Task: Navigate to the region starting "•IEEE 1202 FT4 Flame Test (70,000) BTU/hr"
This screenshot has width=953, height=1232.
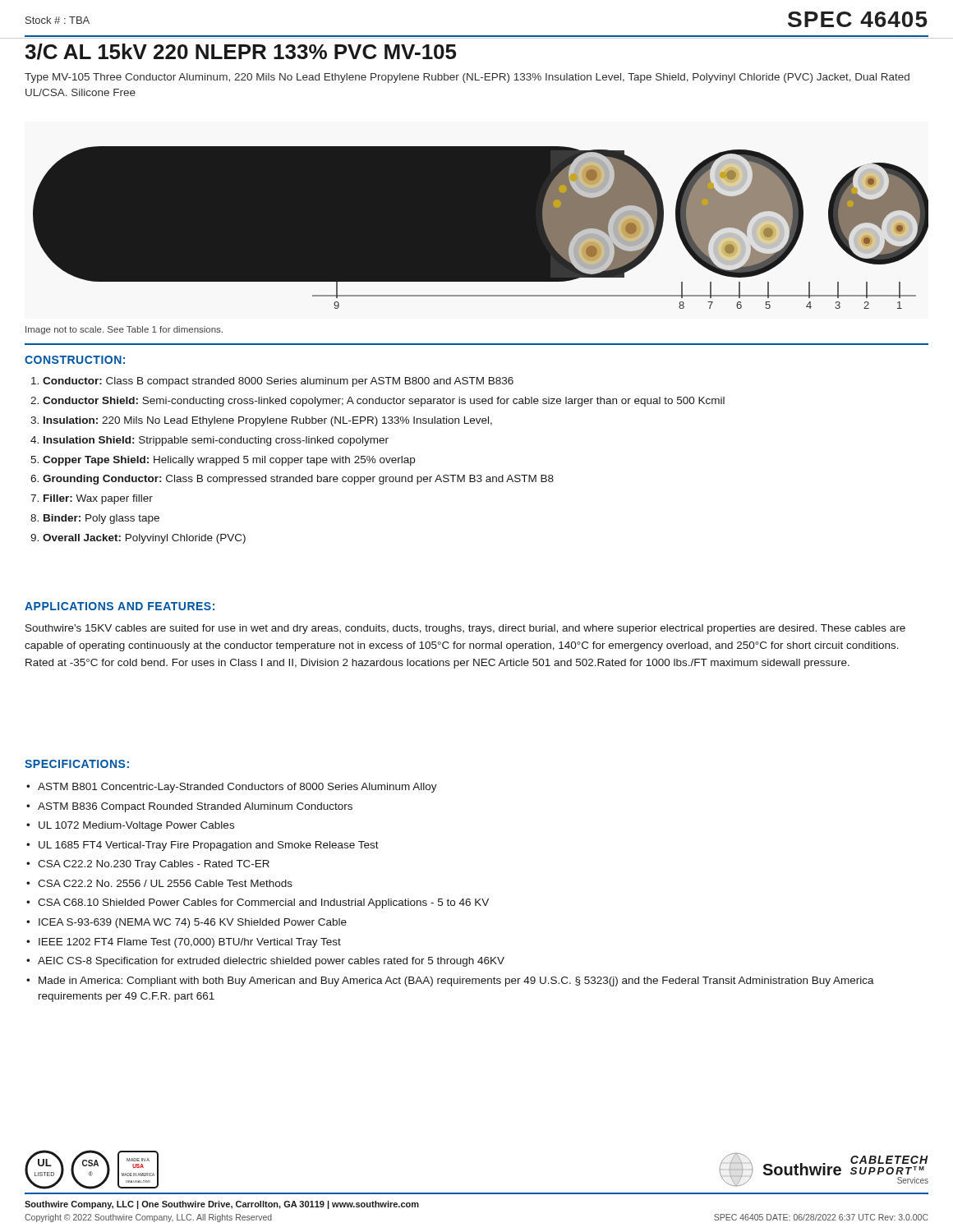Action: coord(184,941)
